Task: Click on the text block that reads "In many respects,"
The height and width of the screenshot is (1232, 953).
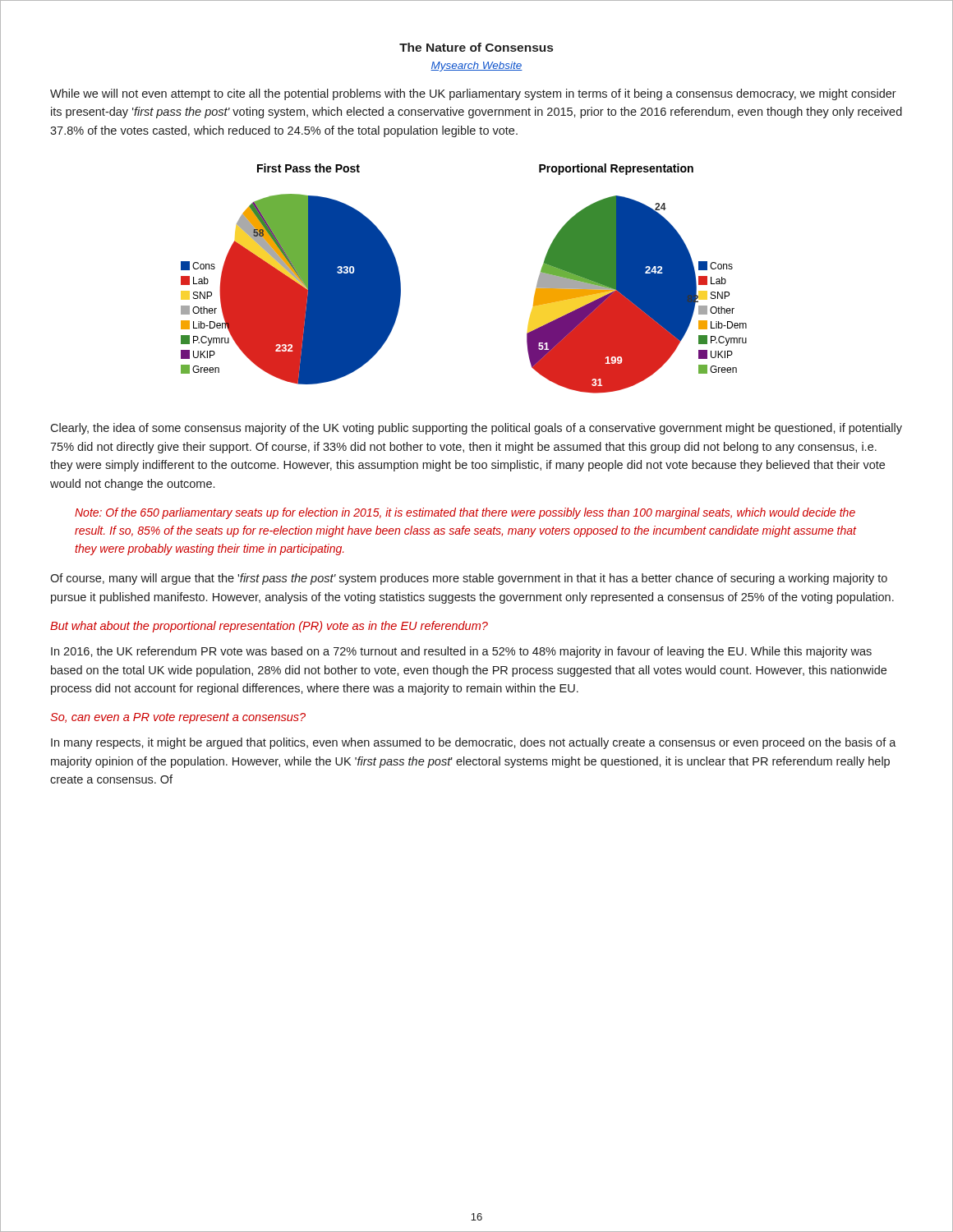Action: (473, 761)
